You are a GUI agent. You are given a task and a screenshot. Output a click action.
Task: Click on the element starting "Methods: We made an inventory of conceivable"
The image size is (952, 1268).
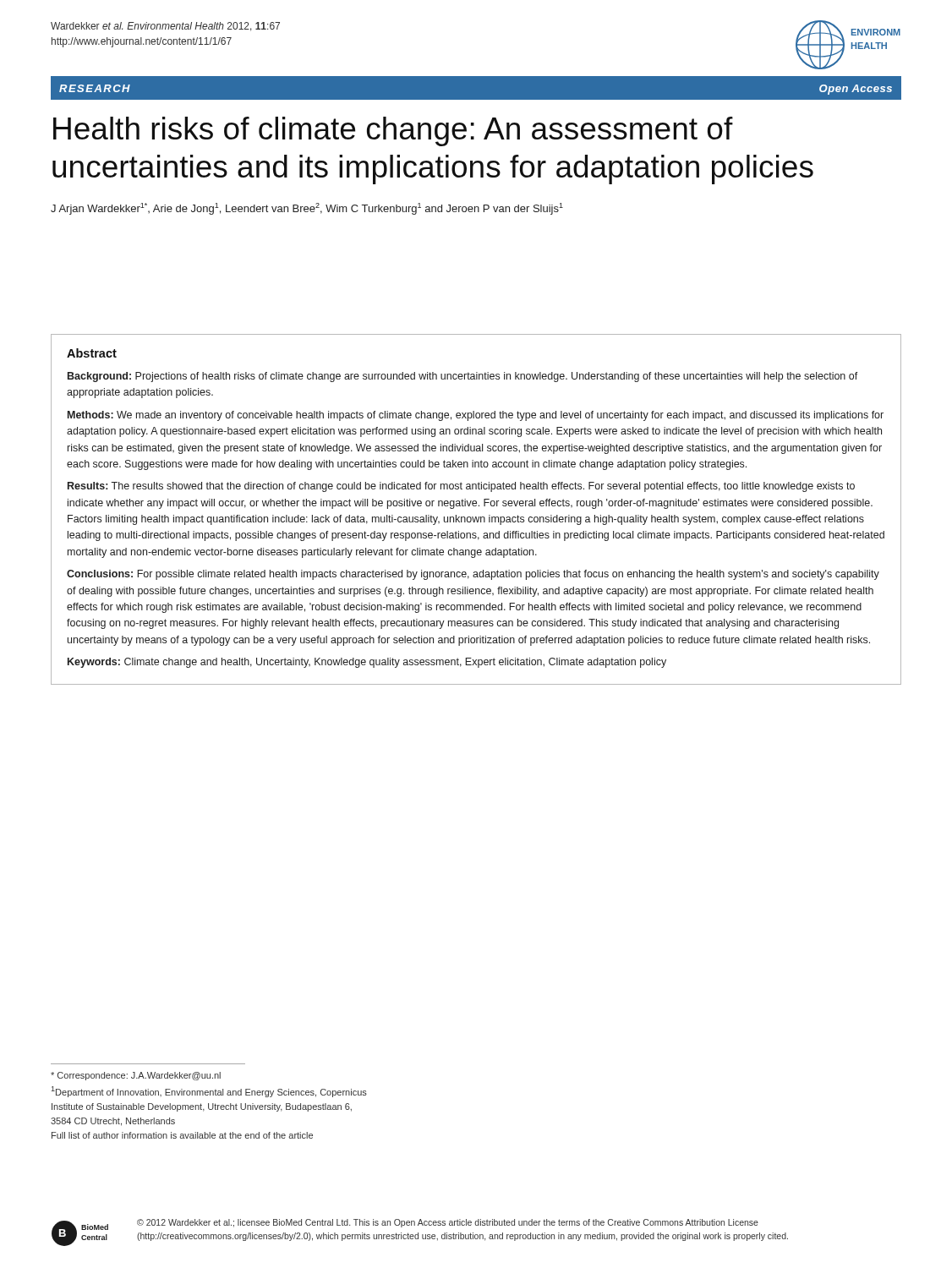coord(475,439)
